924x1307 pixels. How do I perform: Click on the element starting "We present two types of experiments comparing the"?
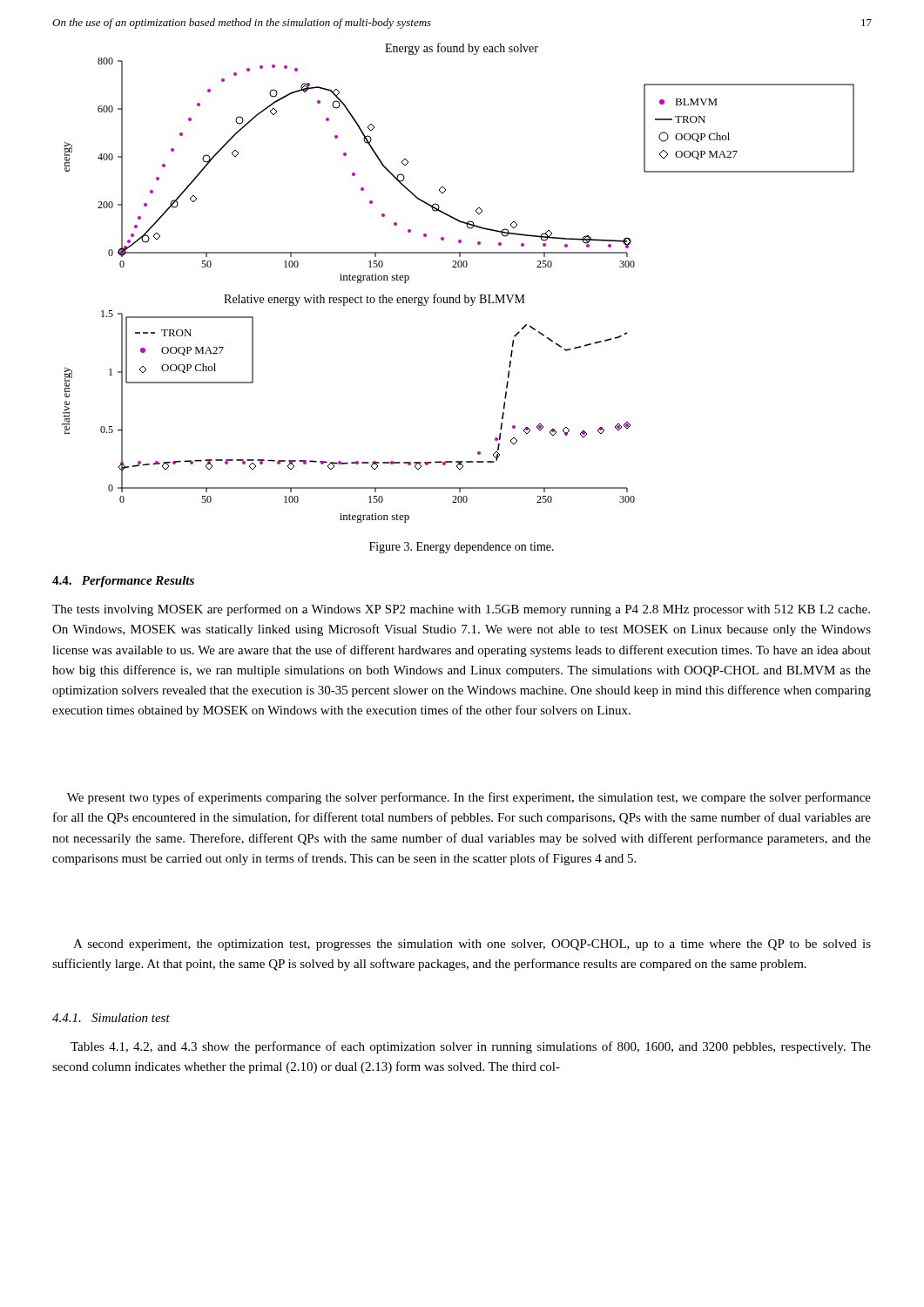[462, 828]
